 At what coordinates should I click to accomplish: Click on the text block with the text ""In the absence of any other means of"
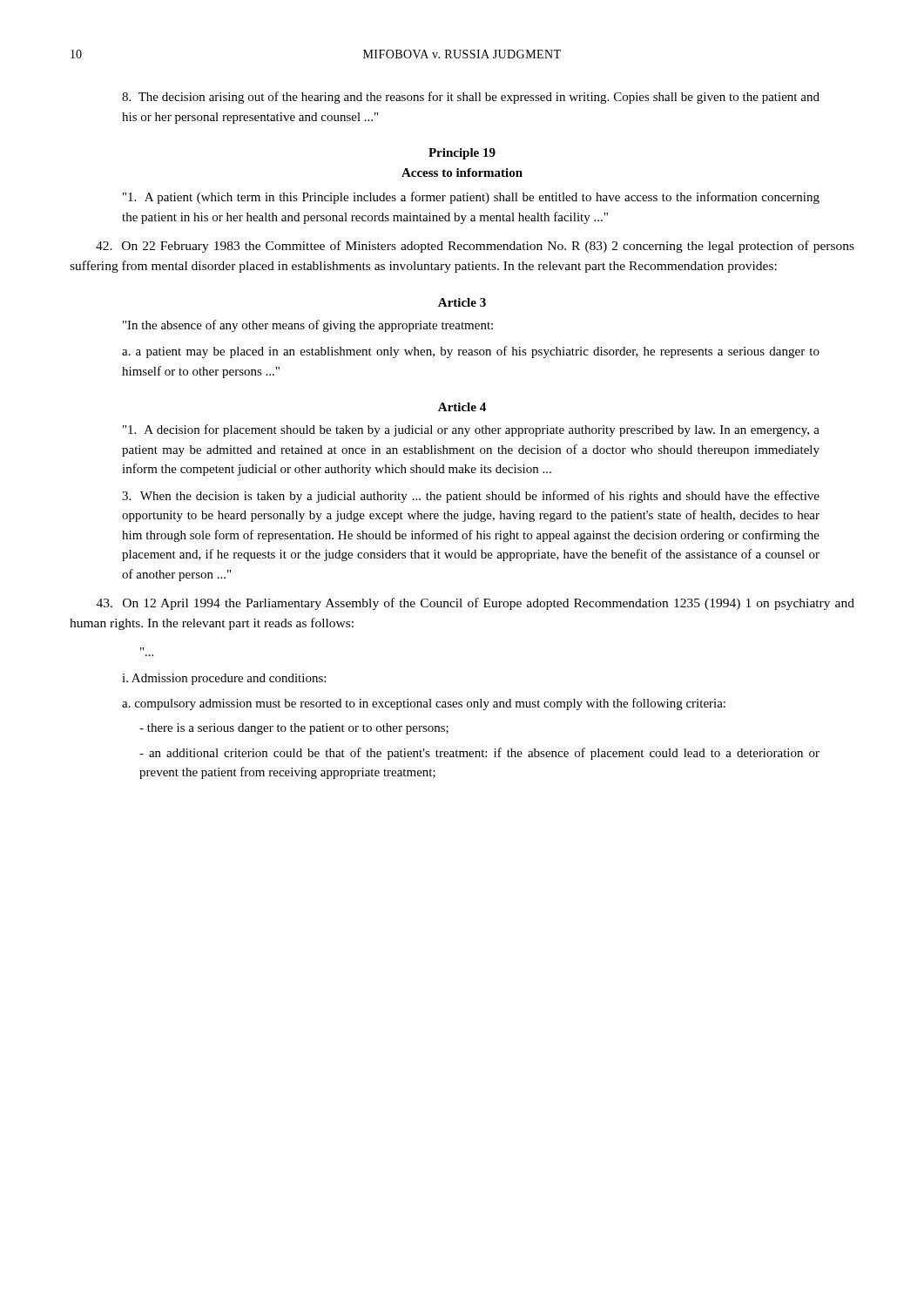point(308,325)
